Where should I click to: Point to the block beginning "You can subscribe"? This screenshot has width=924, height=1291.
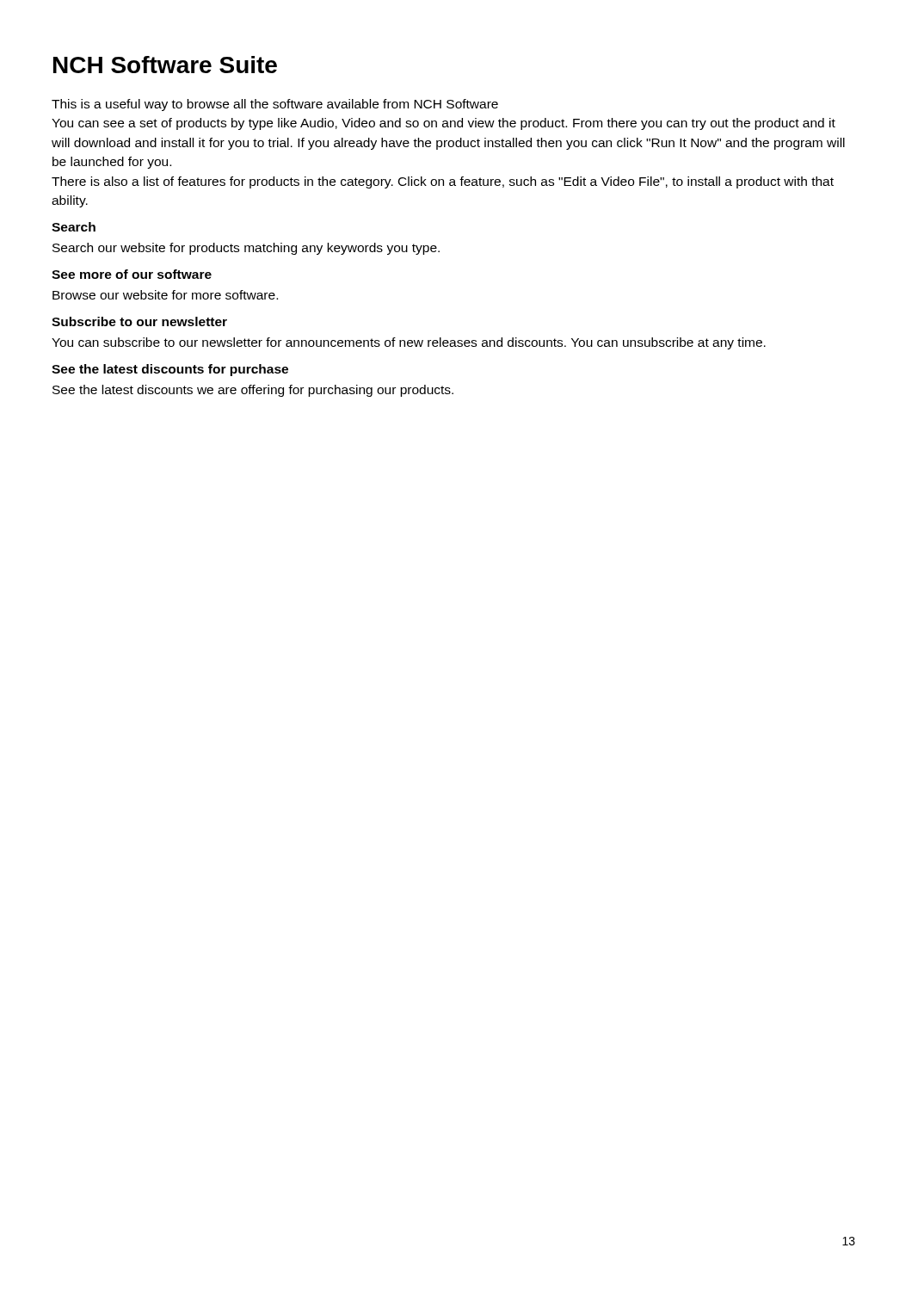tap(409, 342)
